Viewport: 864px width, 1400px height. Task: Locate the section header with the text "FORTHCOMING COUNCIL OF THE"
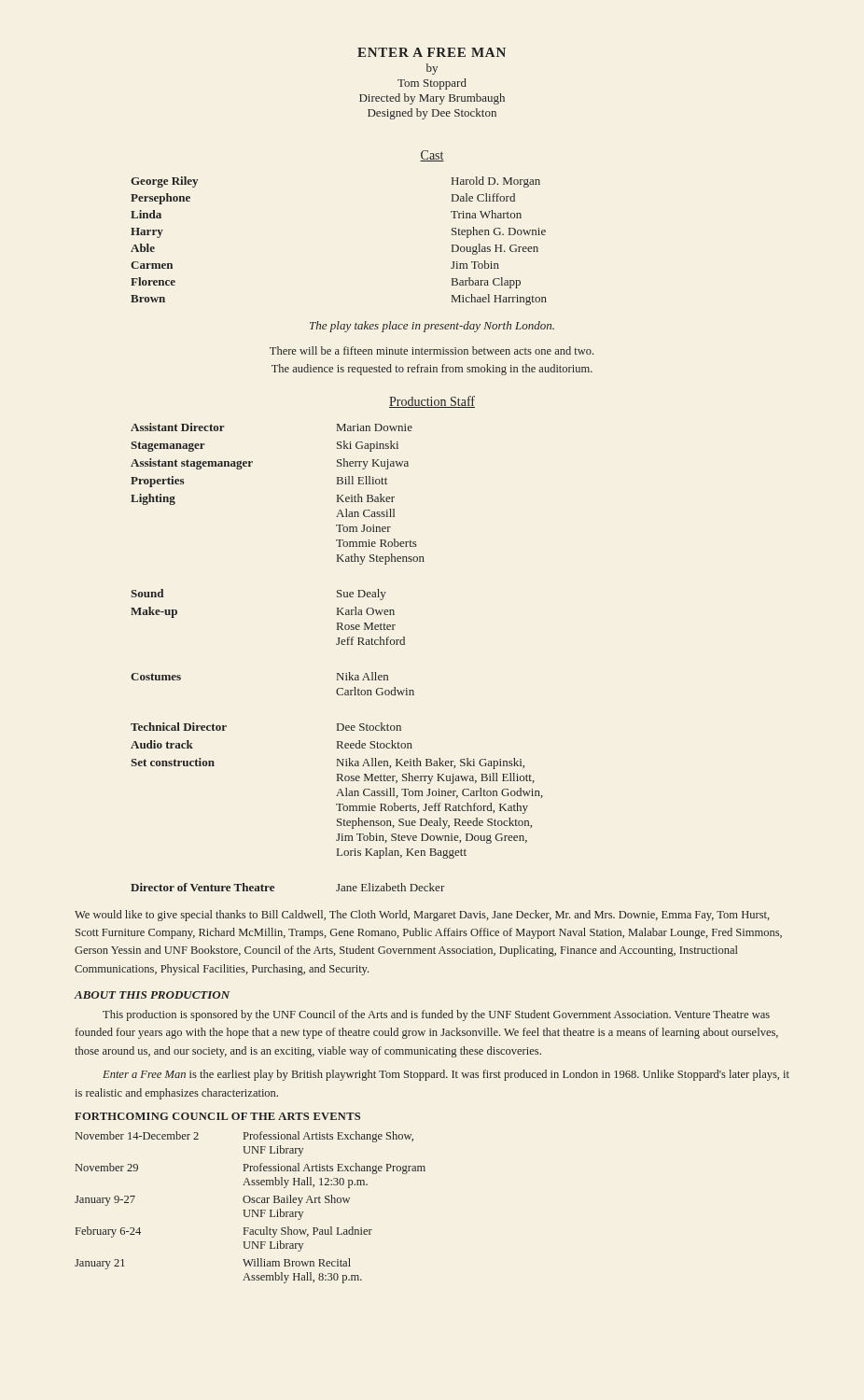pyautogui.click(x=218, y=1116)
